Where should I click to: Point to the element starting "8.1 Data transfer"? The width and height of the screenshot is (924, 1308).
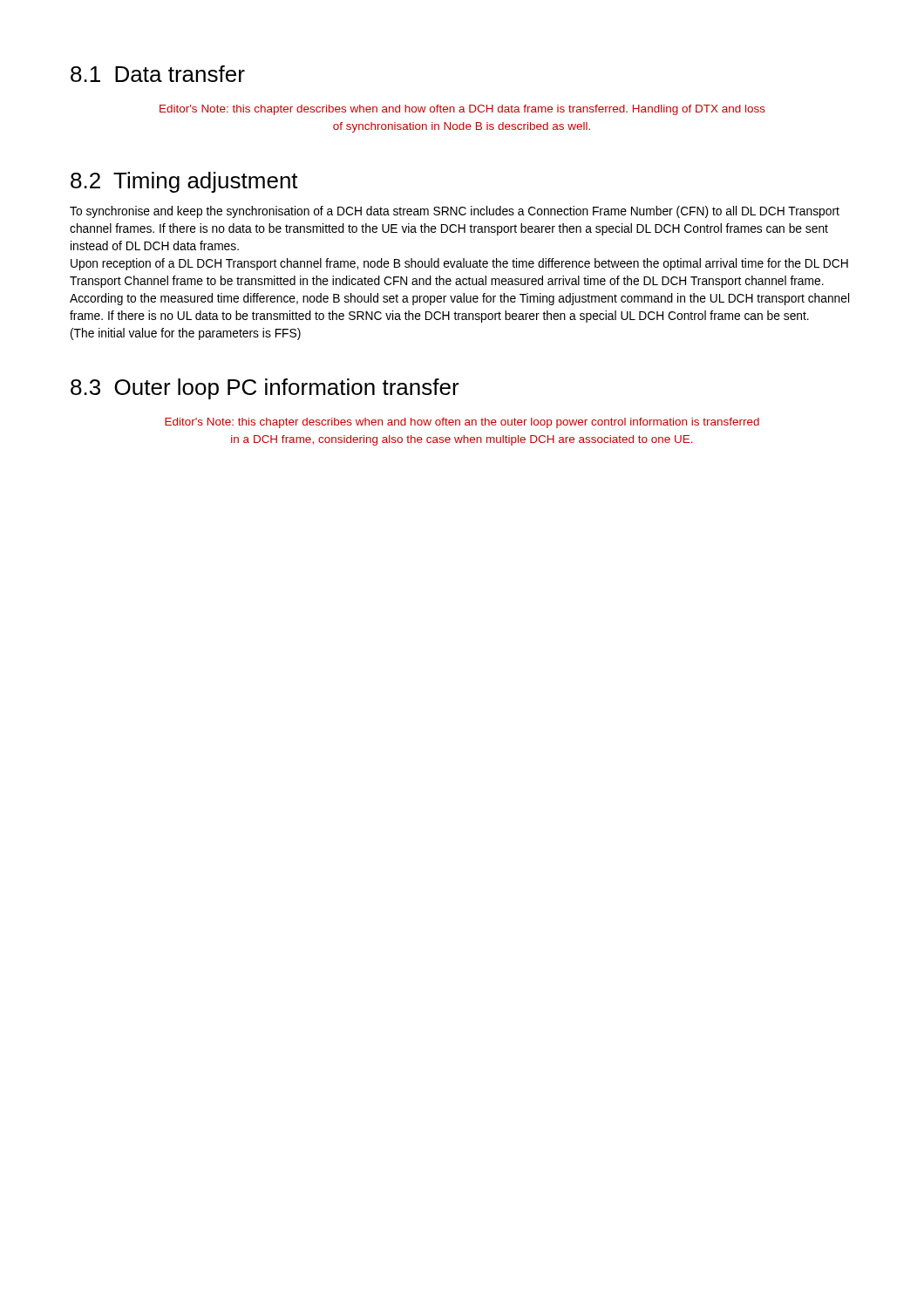[x=157, y=74]
